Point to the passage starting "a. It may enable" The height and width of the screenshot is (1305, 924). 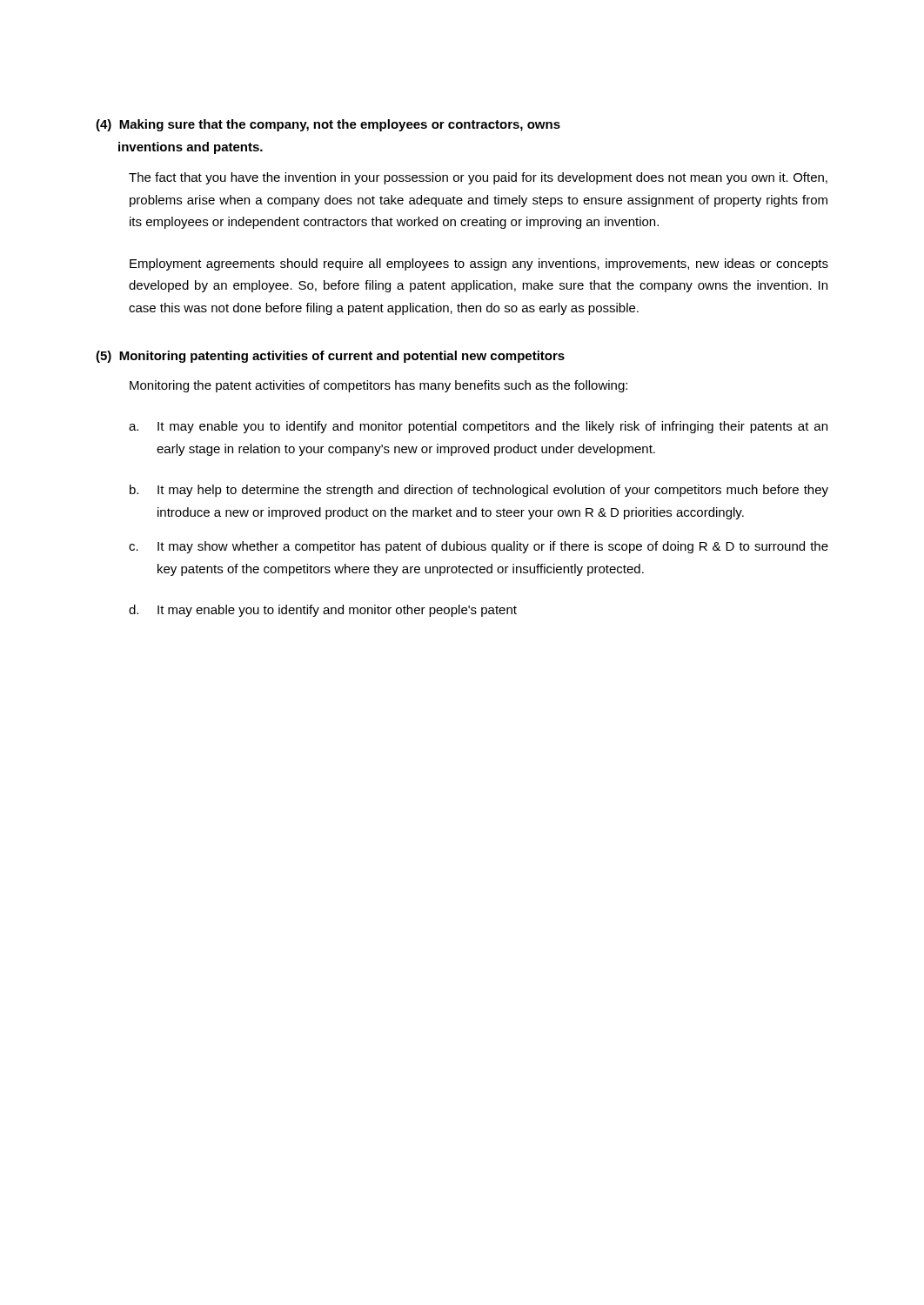[479, 437]
